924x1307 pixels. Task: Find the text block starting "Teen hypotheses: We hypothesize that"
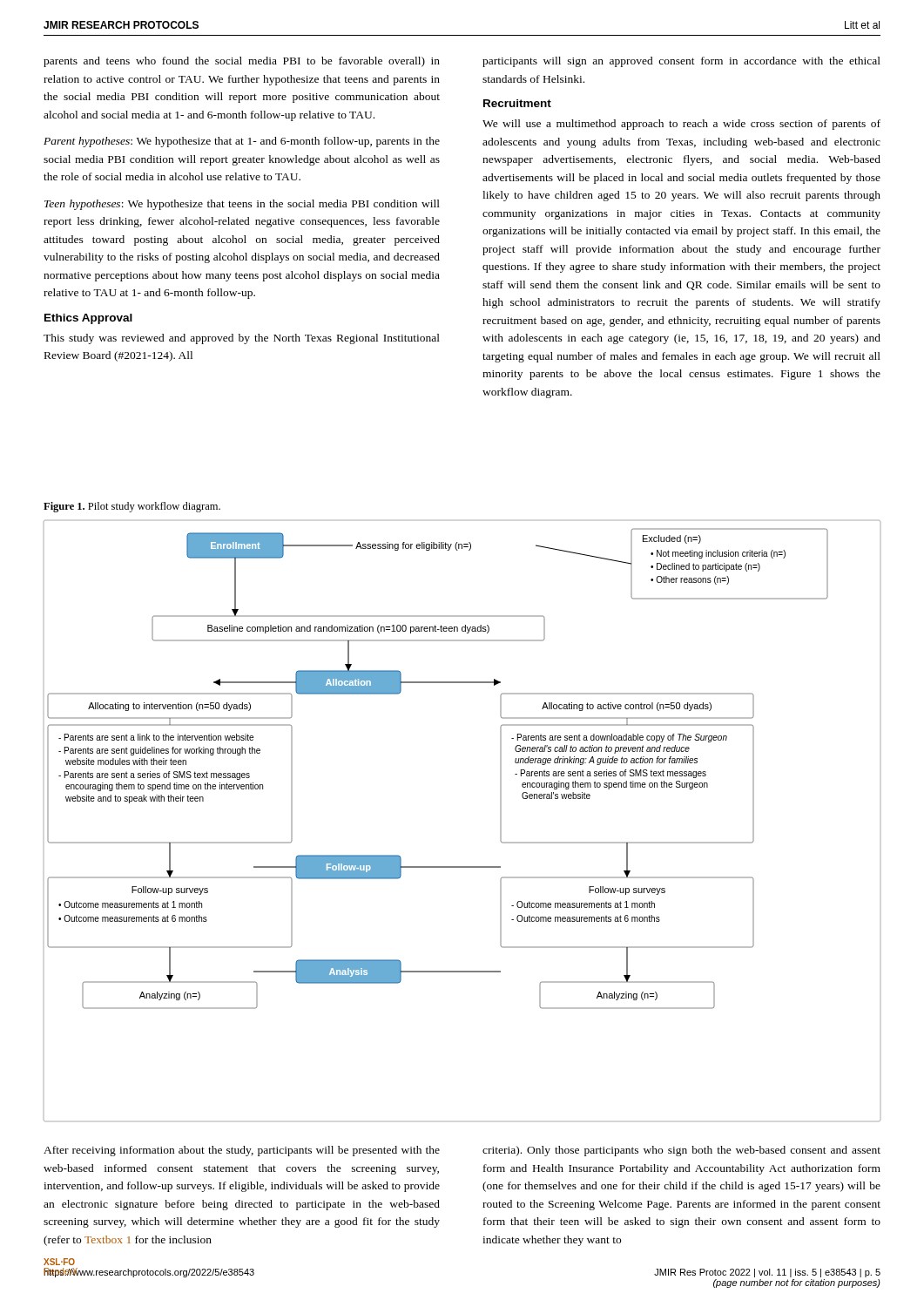tap(242, 248)
